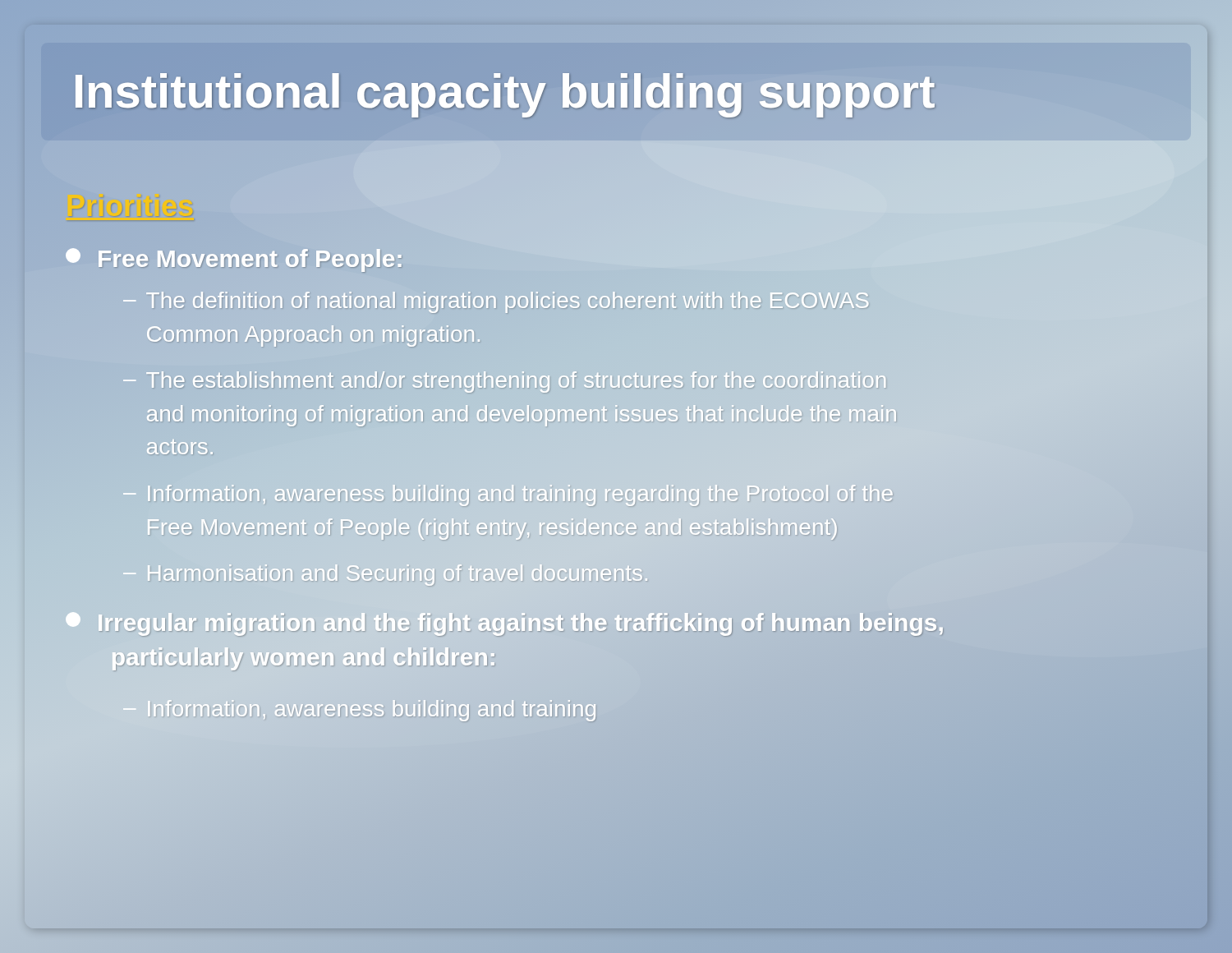Viewport: 1232px width, 953px height.
Task: Locate the list item containing "– The establishment and/or strengthening of structures"
Action: point(510,414)
